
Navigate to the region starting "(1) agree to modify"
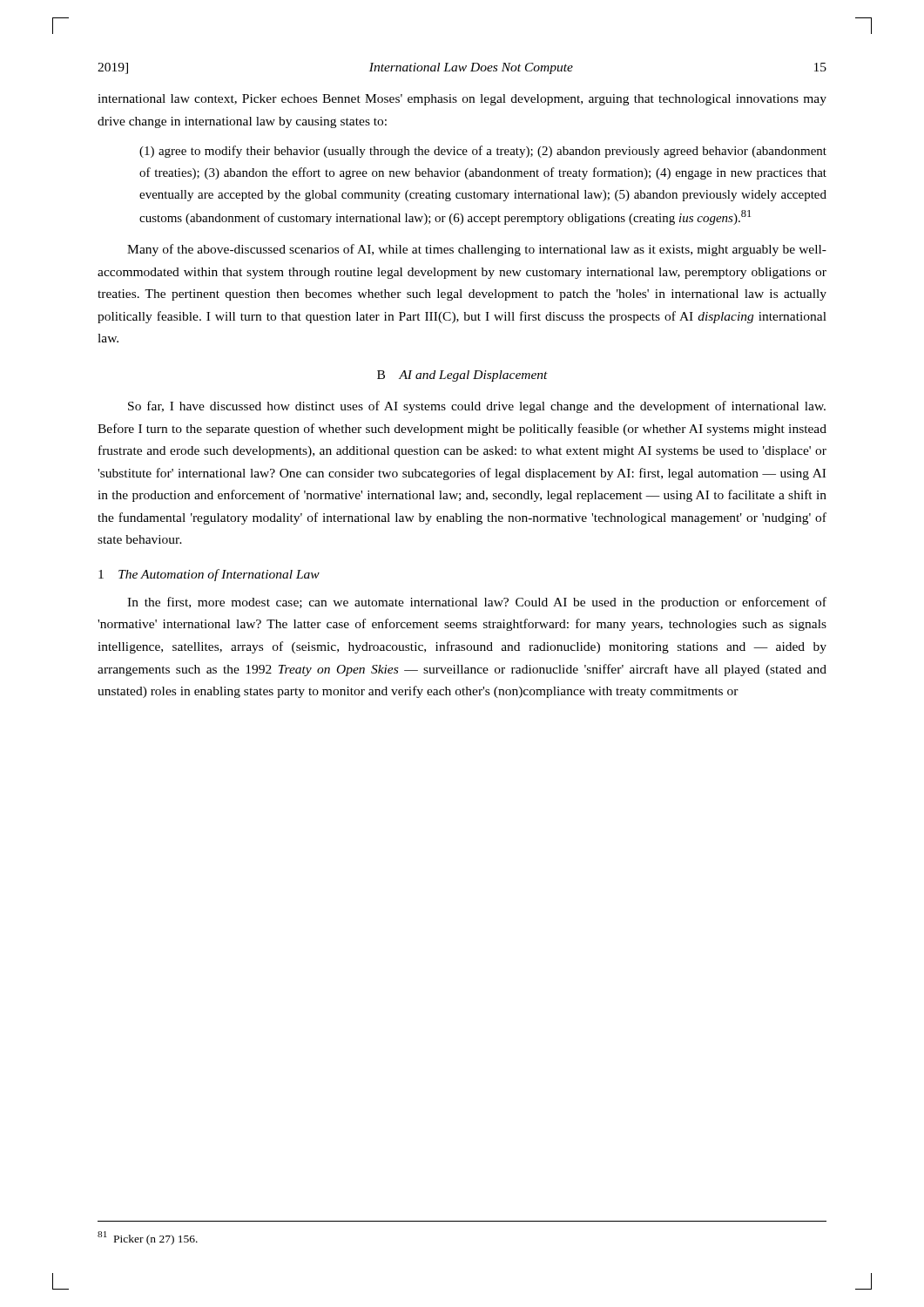[483, 184]
